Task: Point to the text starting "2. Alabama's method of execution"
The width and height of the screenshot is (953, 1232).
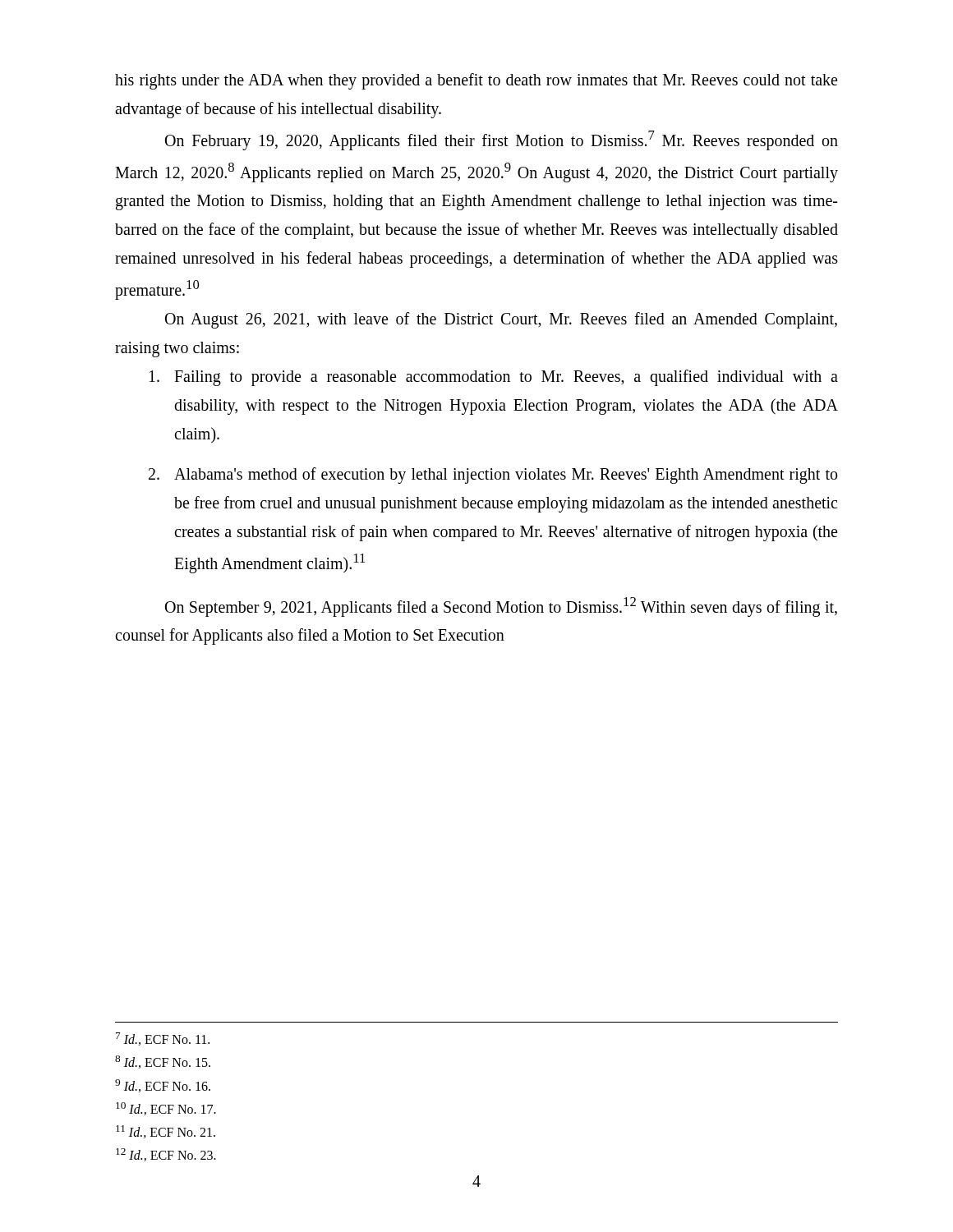Action: tap(493, 519)
